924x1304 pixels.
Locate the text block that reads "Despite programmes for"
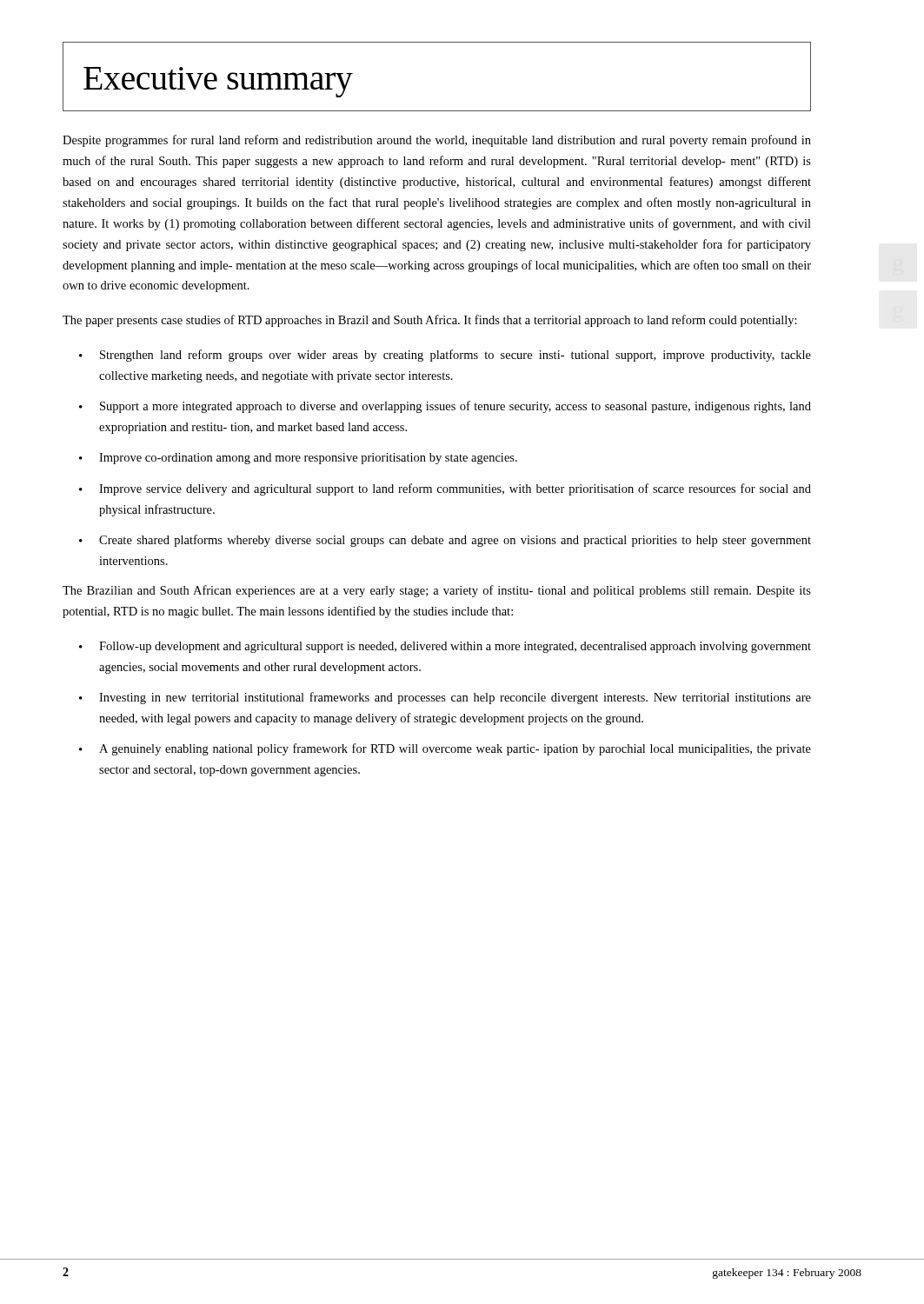(x=437, y=213)
